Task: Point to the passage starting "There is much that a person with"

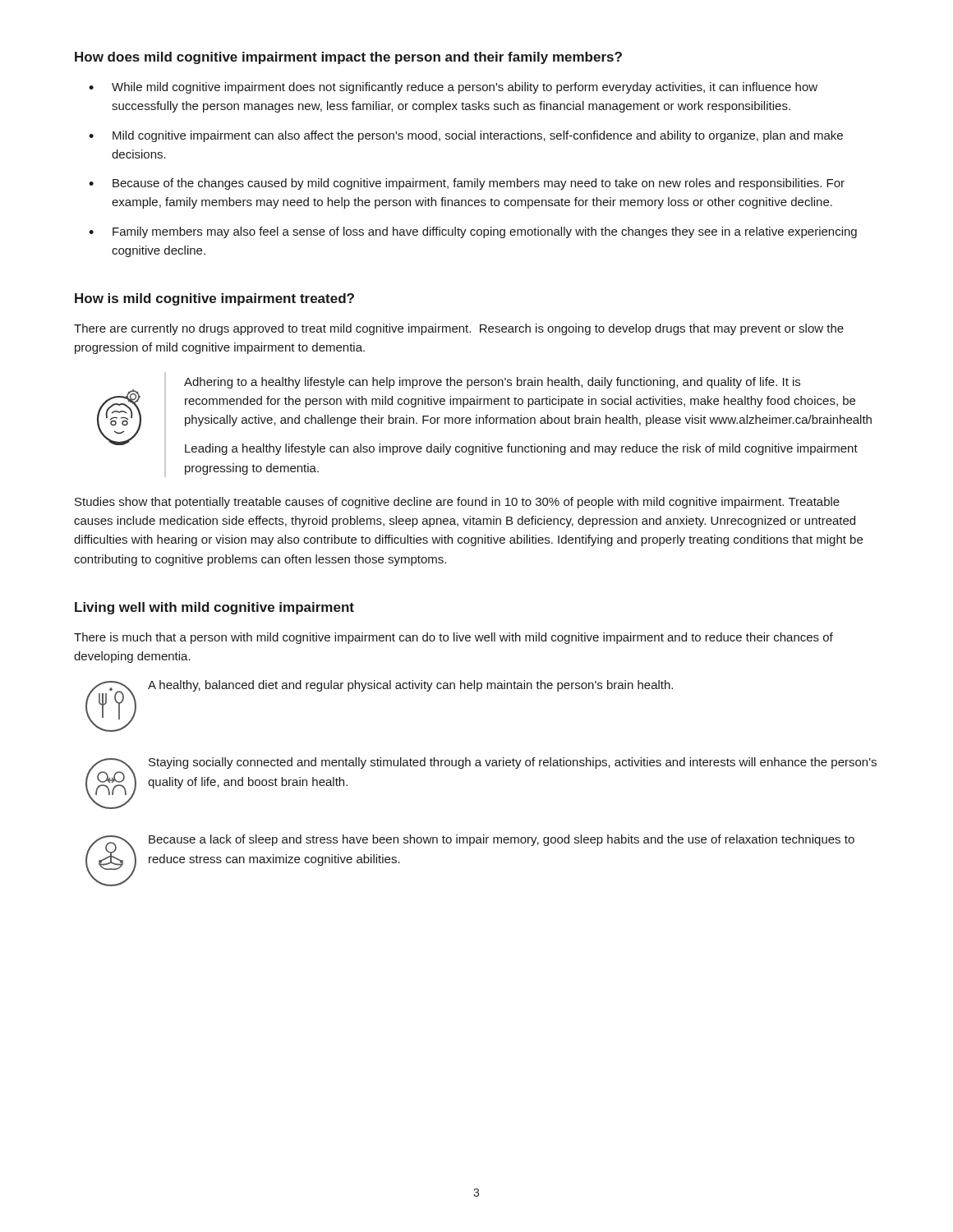Action: coord(453,646)
